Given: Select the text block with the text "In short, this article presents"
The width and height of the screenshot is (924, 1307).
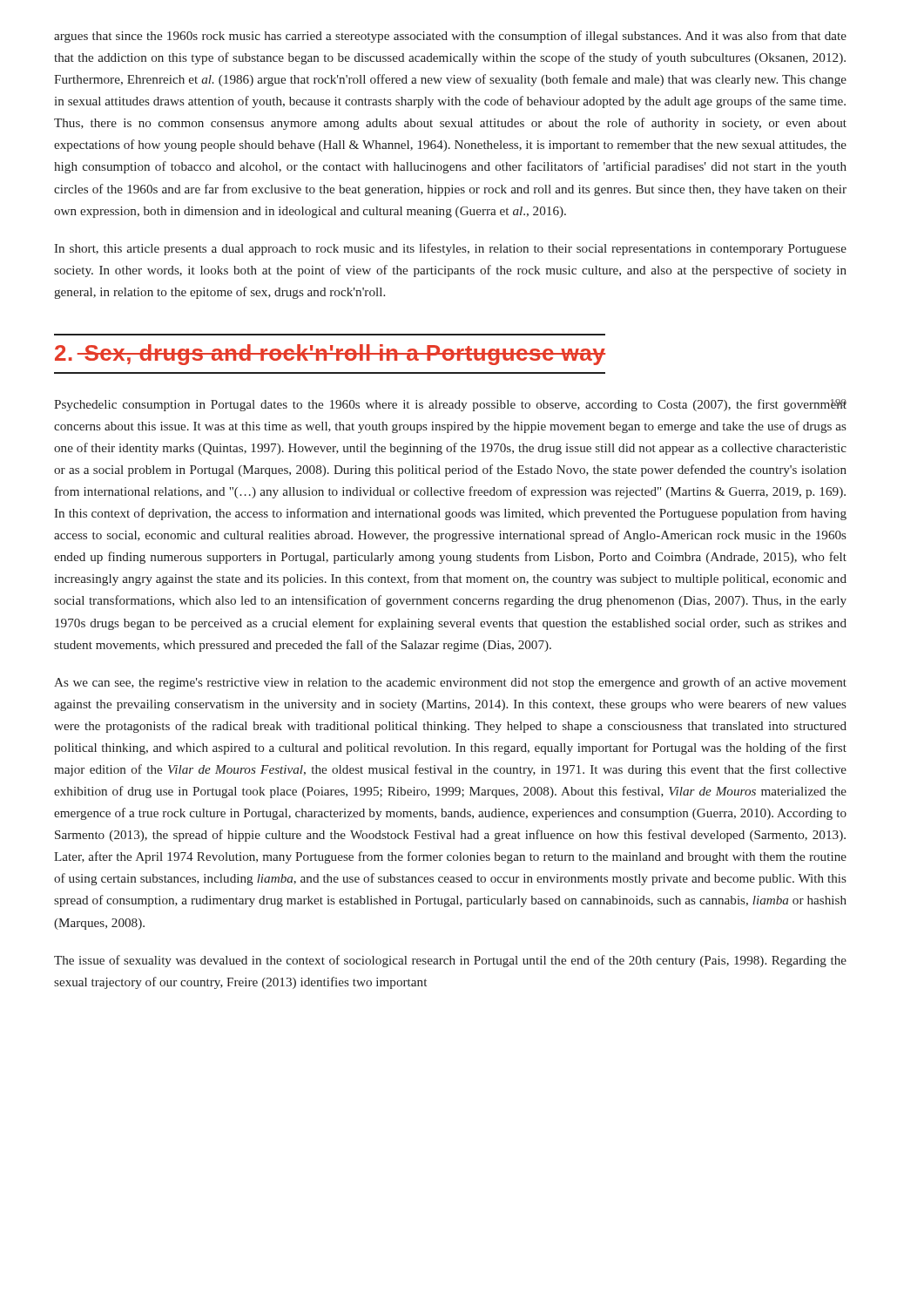Looking at the screenshot, I should tap(450, 270).
